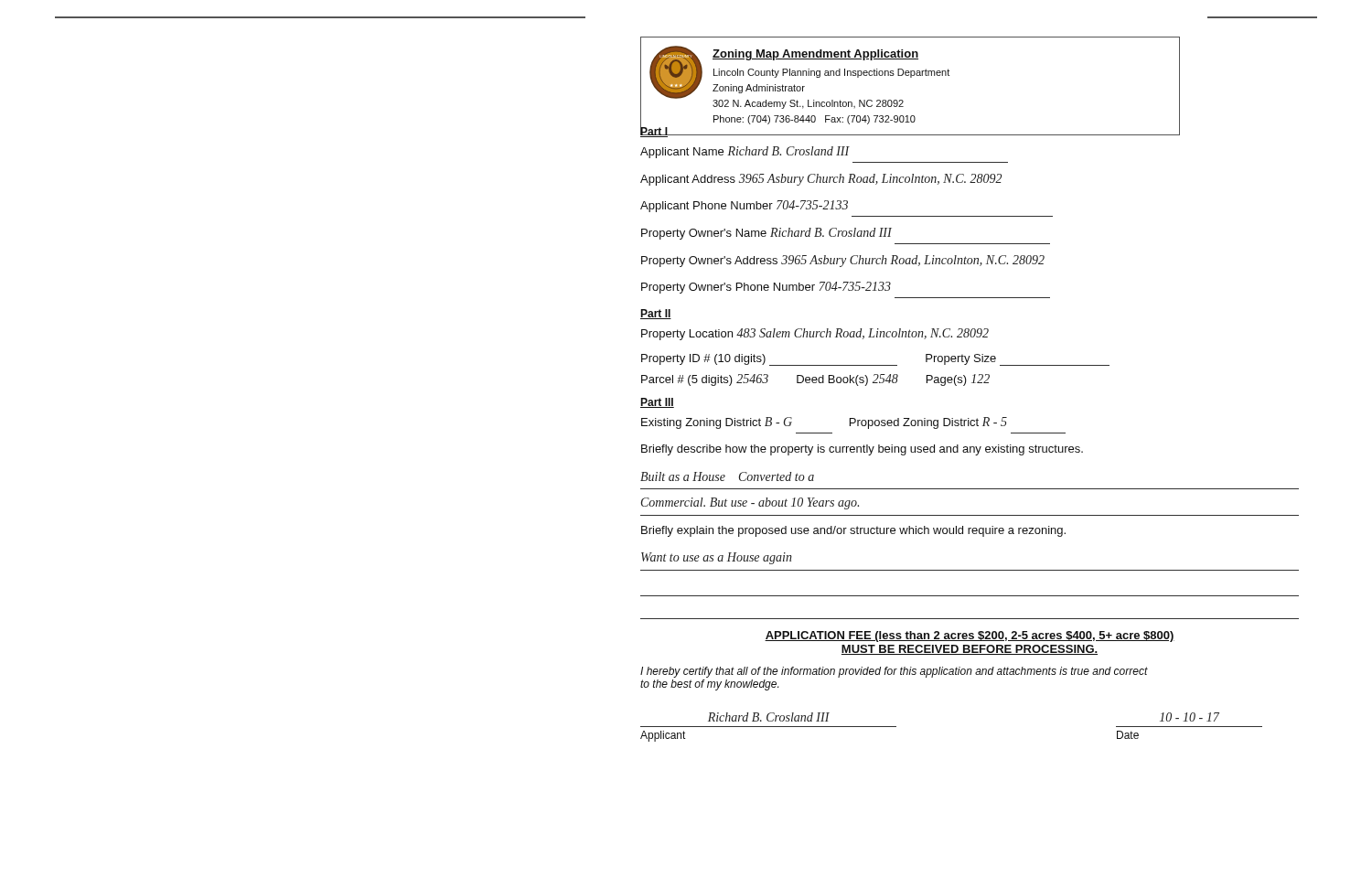Locate the text block that reads "I hereby certify that all"

click(x=894, y=678)
